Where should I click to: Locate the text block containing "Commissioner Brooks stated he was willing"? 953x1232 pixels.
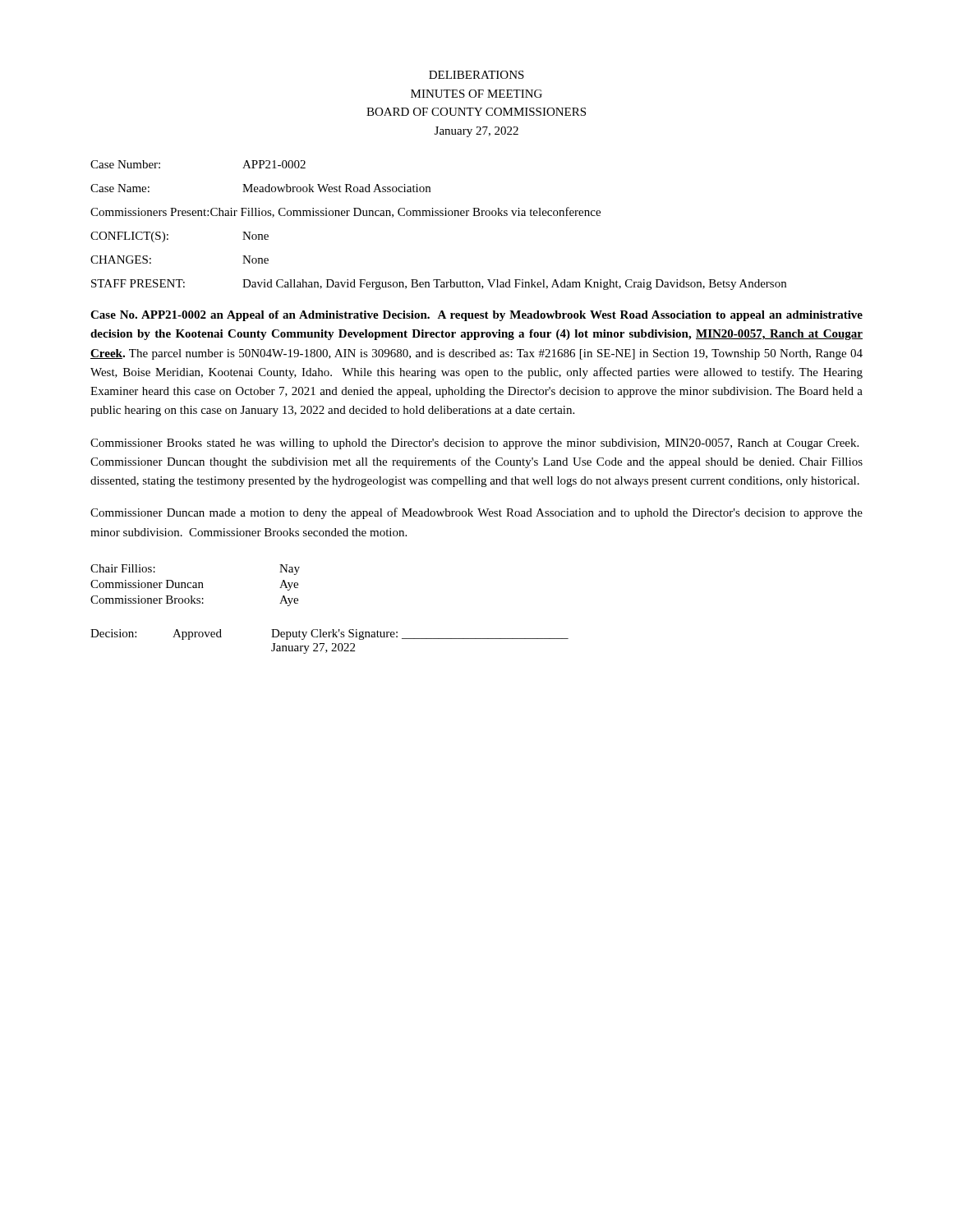(x=476, y=461)
